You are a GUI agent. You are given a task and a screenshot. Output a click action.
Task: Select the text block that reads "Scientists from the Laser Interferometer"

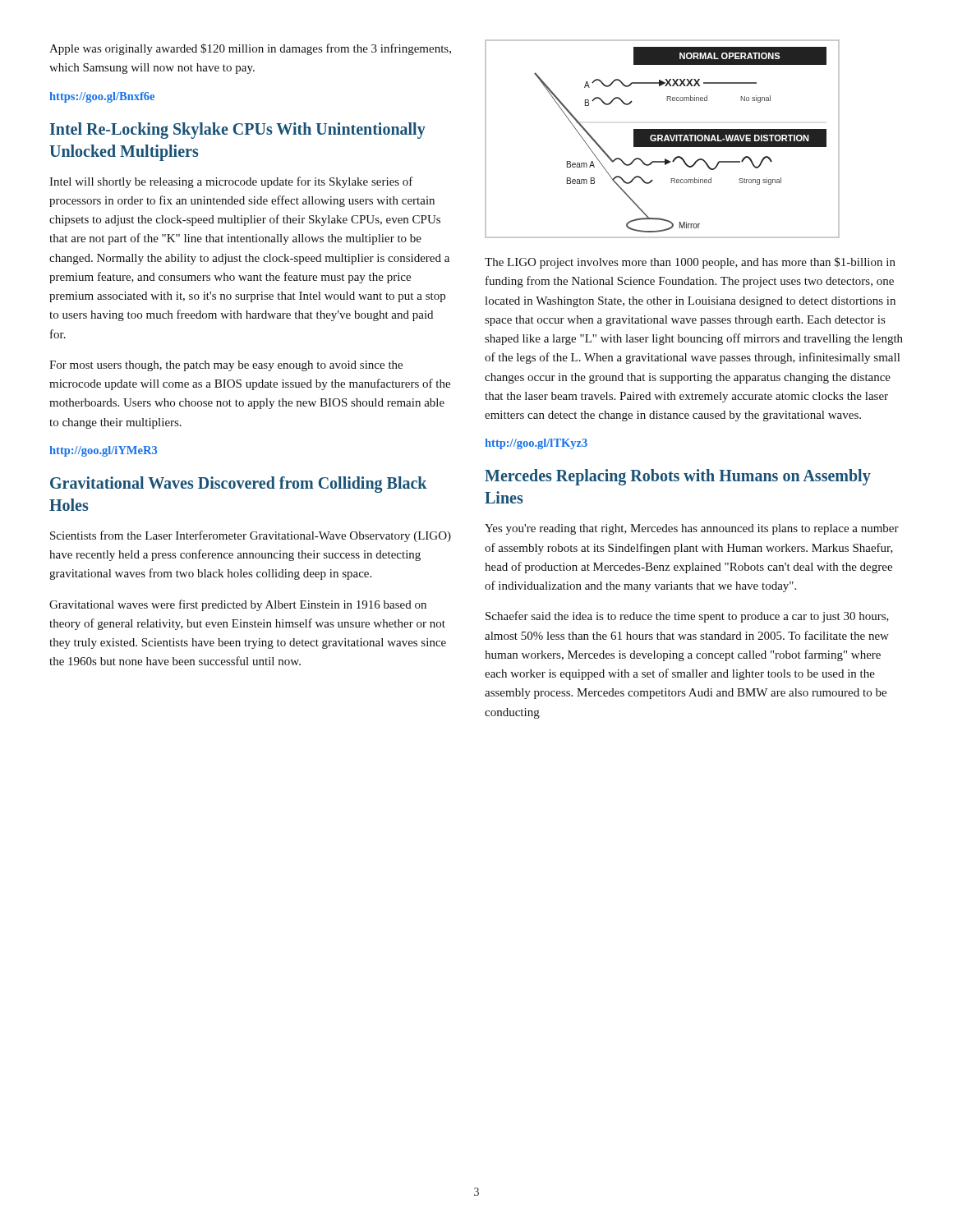pos(250,554)
